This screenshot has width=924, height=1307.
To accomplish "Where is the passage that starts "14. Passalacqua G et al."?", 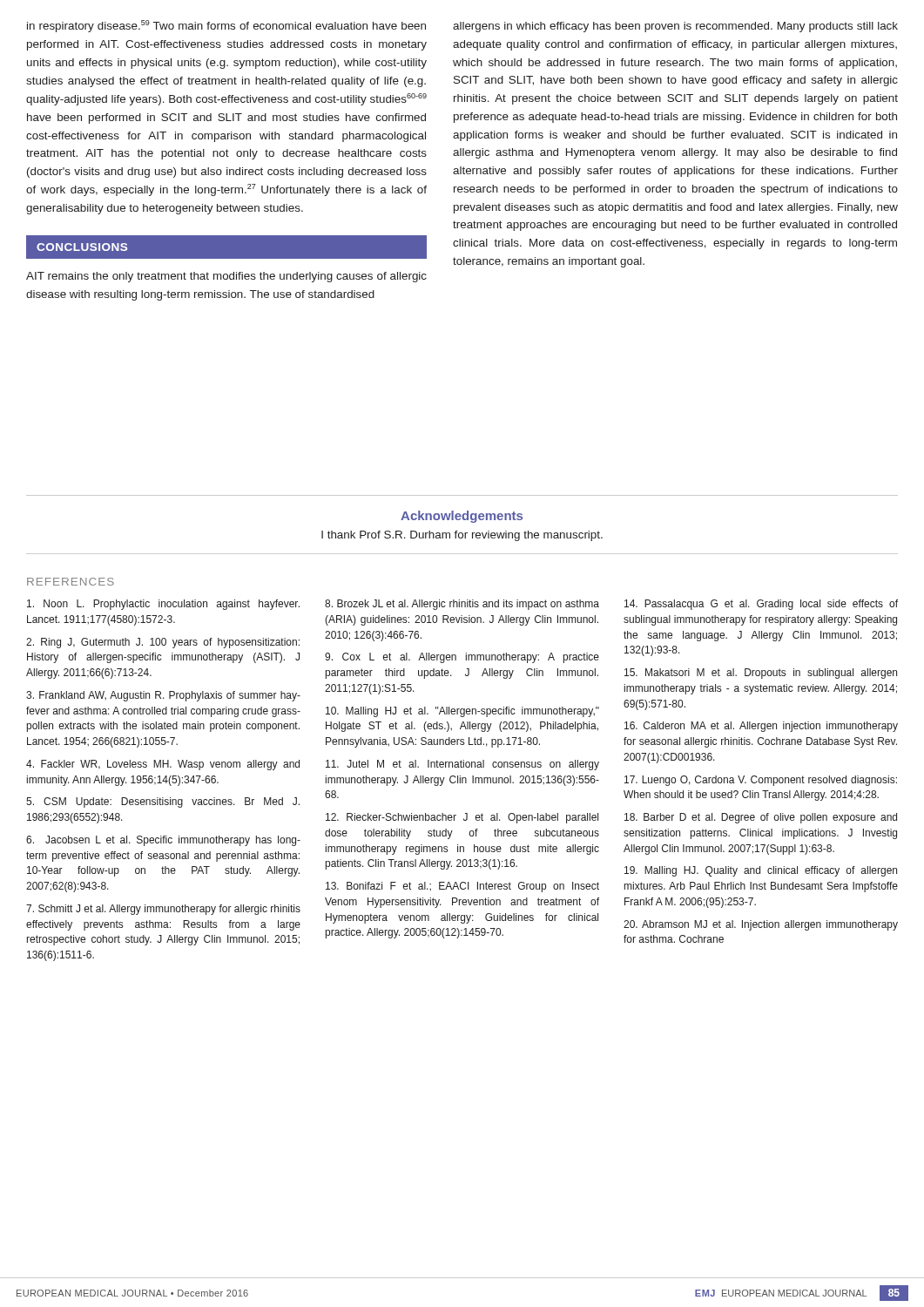I will (761, 627).
